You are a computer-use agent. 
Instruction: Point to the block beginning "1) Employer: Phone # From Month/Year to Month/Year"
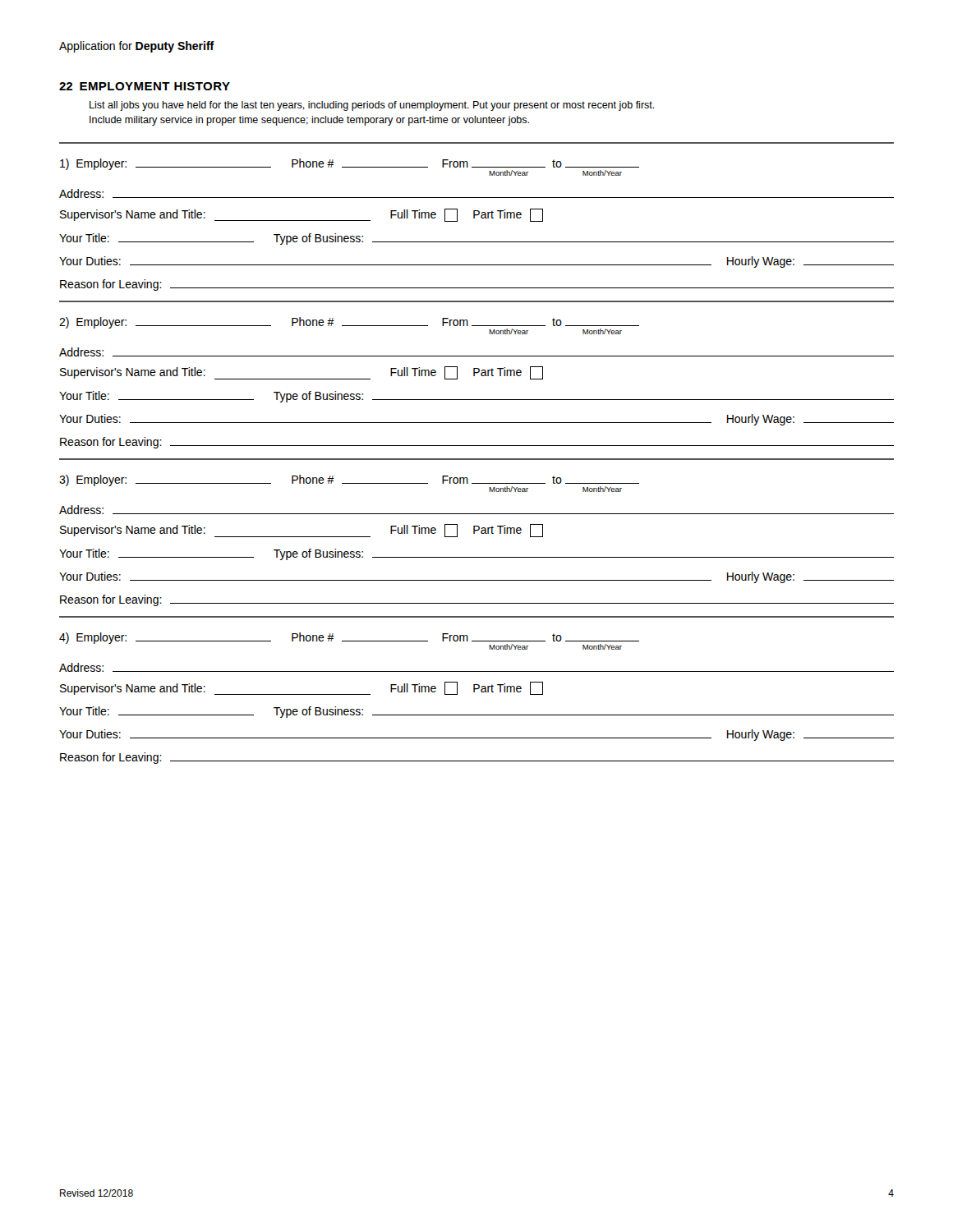476,222
